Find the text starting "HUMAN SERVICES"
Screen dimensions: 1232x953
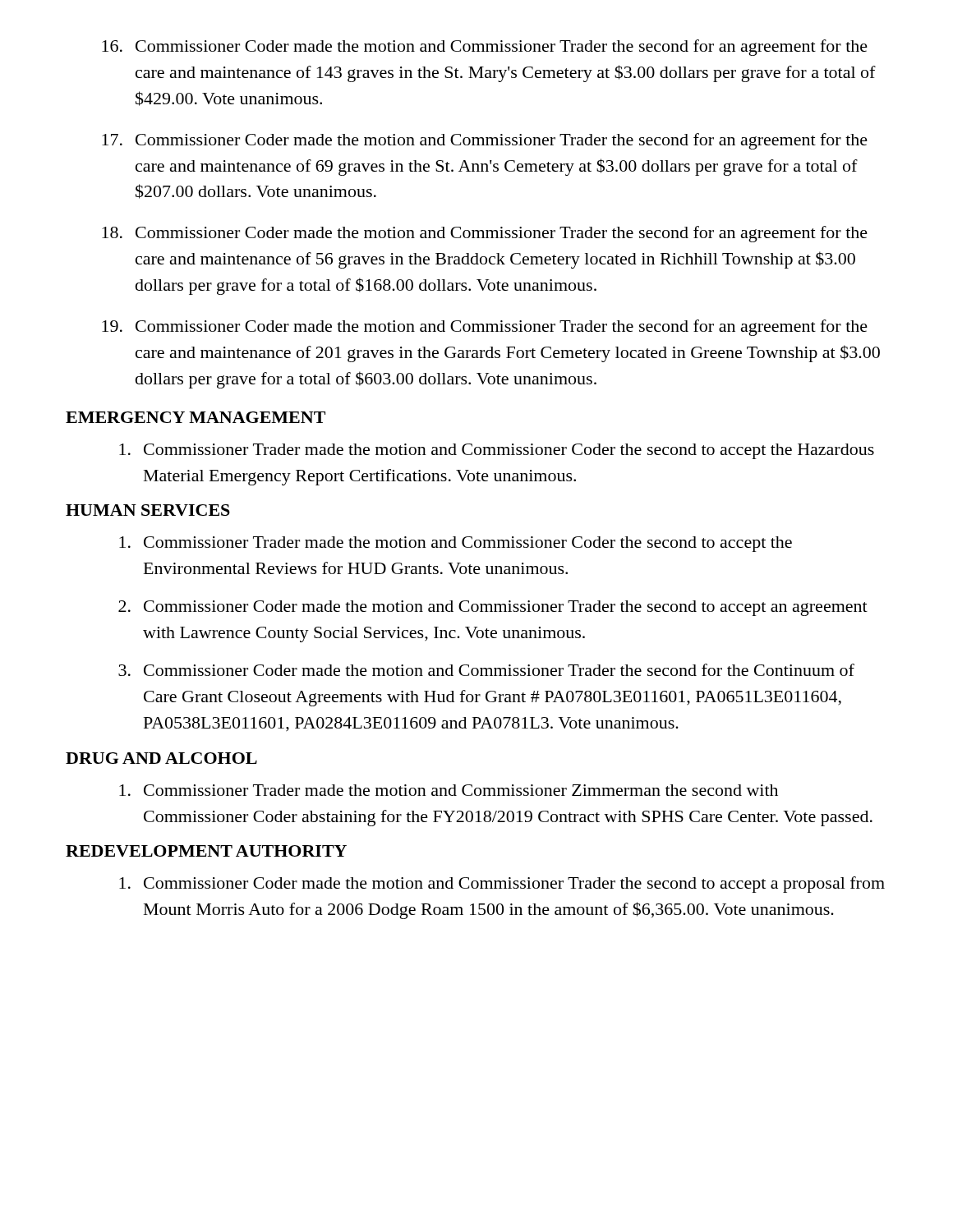148,510
